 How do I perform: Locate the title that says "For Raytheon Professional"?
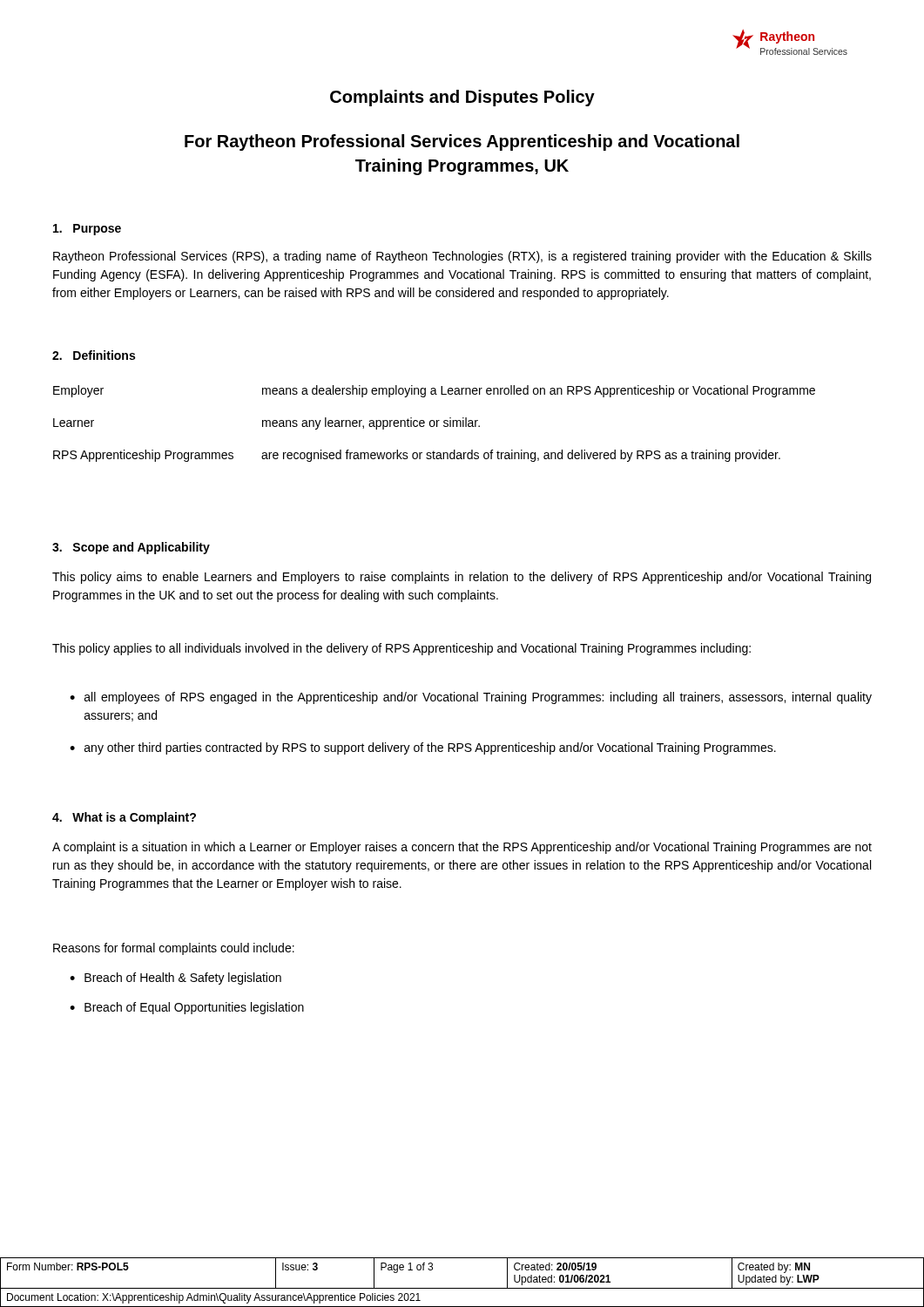462,153
